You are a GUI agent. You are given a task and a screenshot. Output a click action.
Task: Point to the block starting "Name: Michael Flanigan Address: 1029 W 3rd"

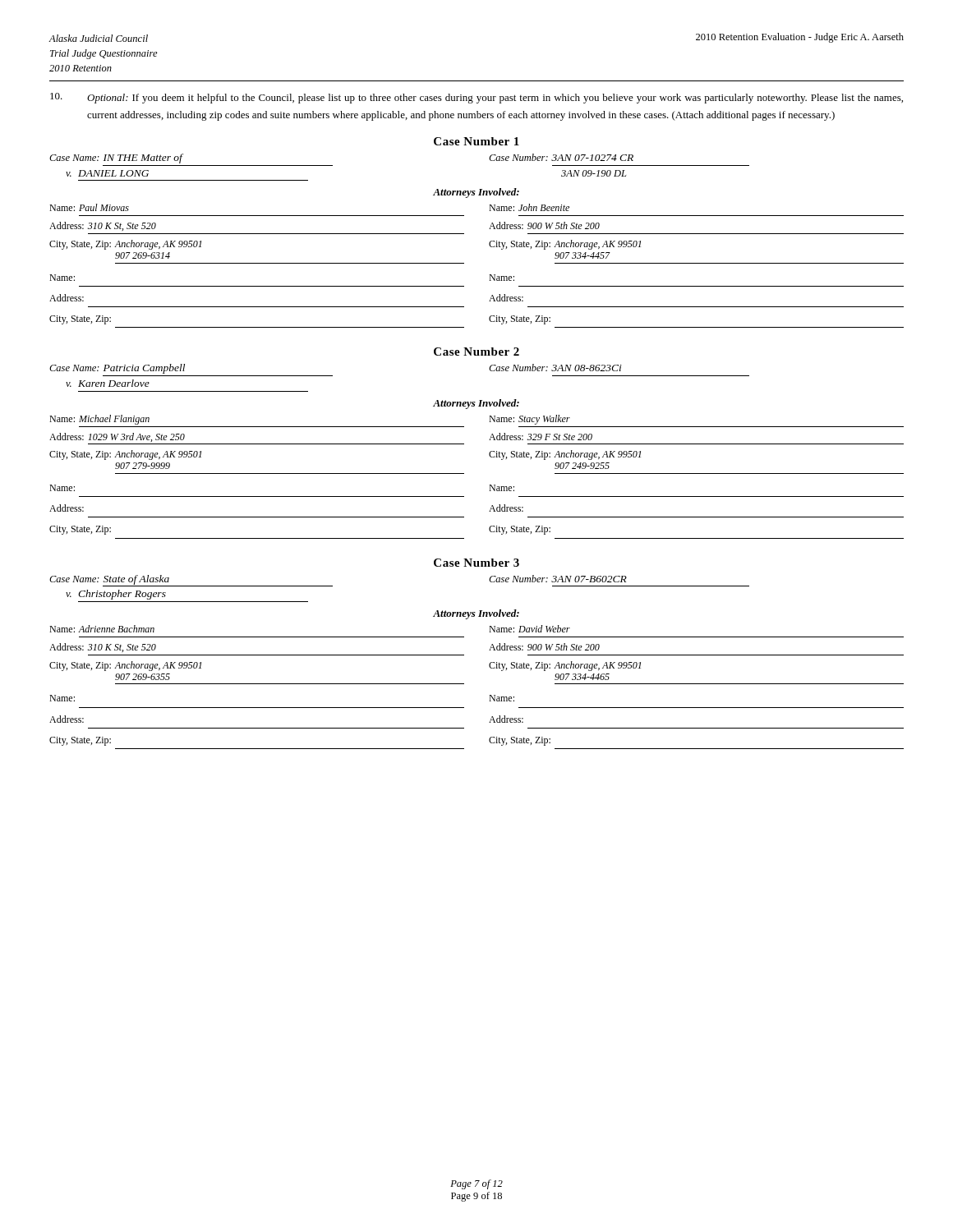(257, 476)
